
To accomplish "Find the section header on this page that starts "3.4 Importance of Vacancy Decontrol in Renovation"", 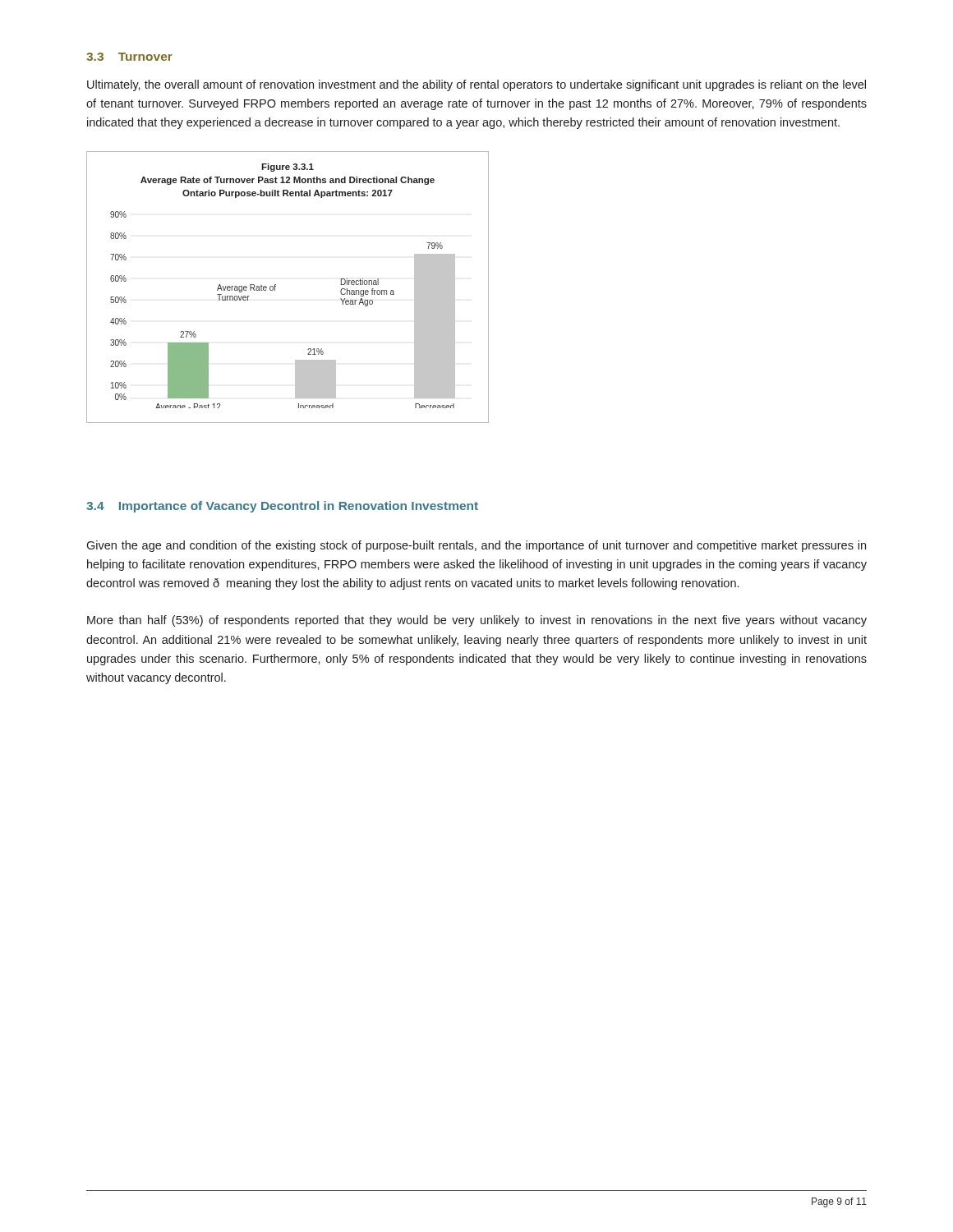I will [282, 505].
